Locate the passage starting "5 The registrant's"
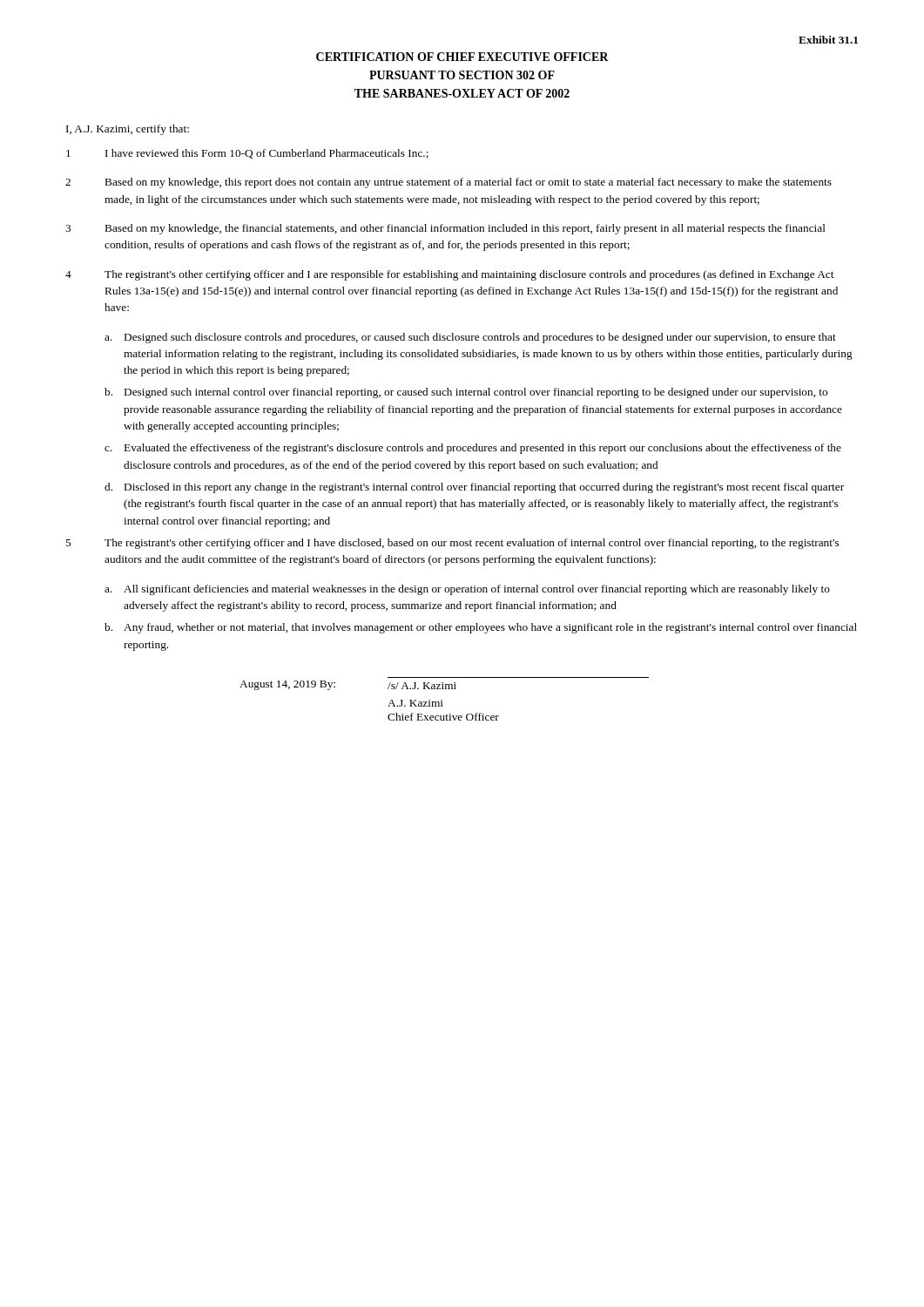Image resolution: width=924 pixels, height=1307 pixels. coord(462,551)
